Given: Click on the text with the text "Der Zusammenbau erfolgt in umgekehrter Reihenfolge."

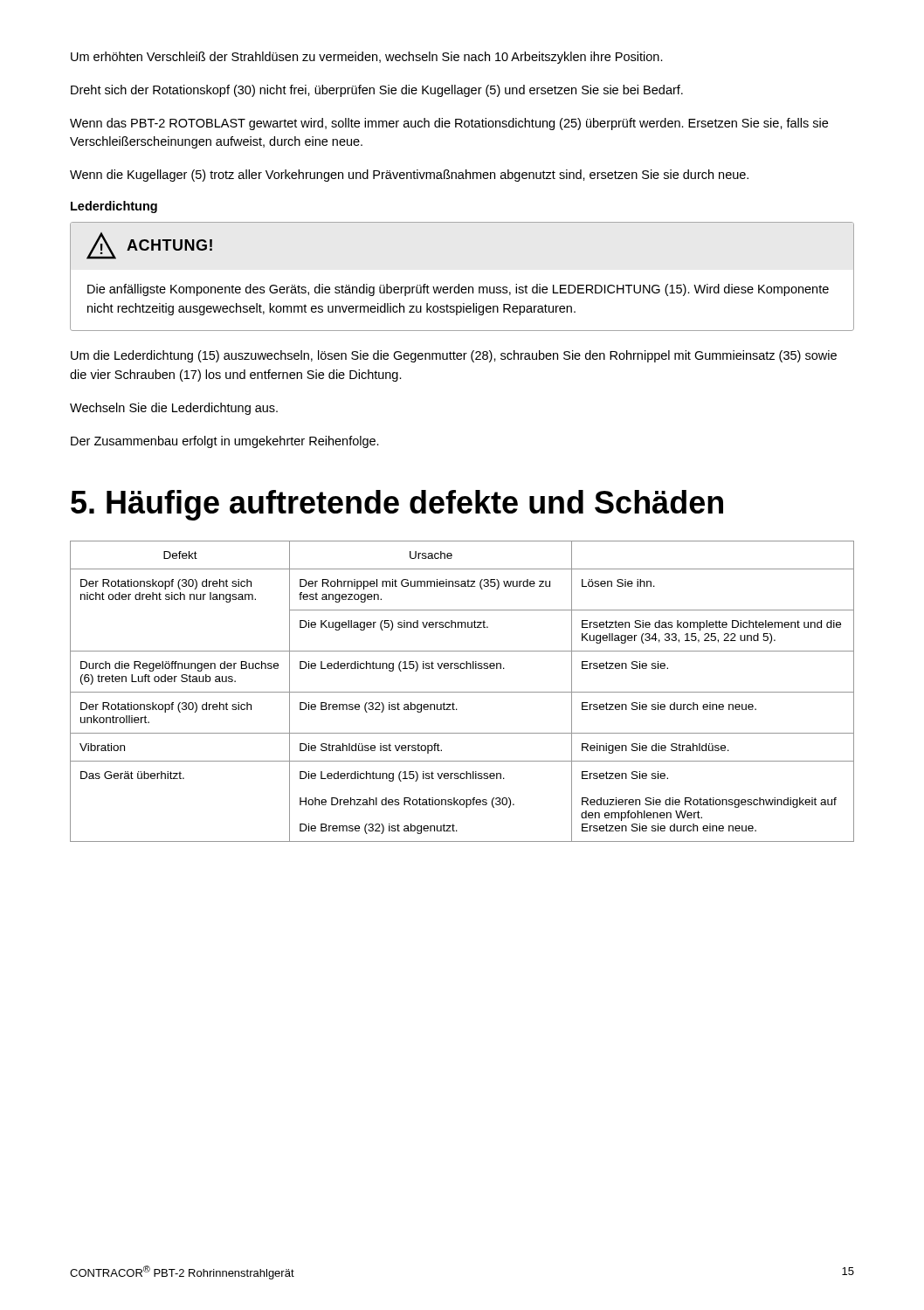Looking at the screenshot, I should 225,441.
